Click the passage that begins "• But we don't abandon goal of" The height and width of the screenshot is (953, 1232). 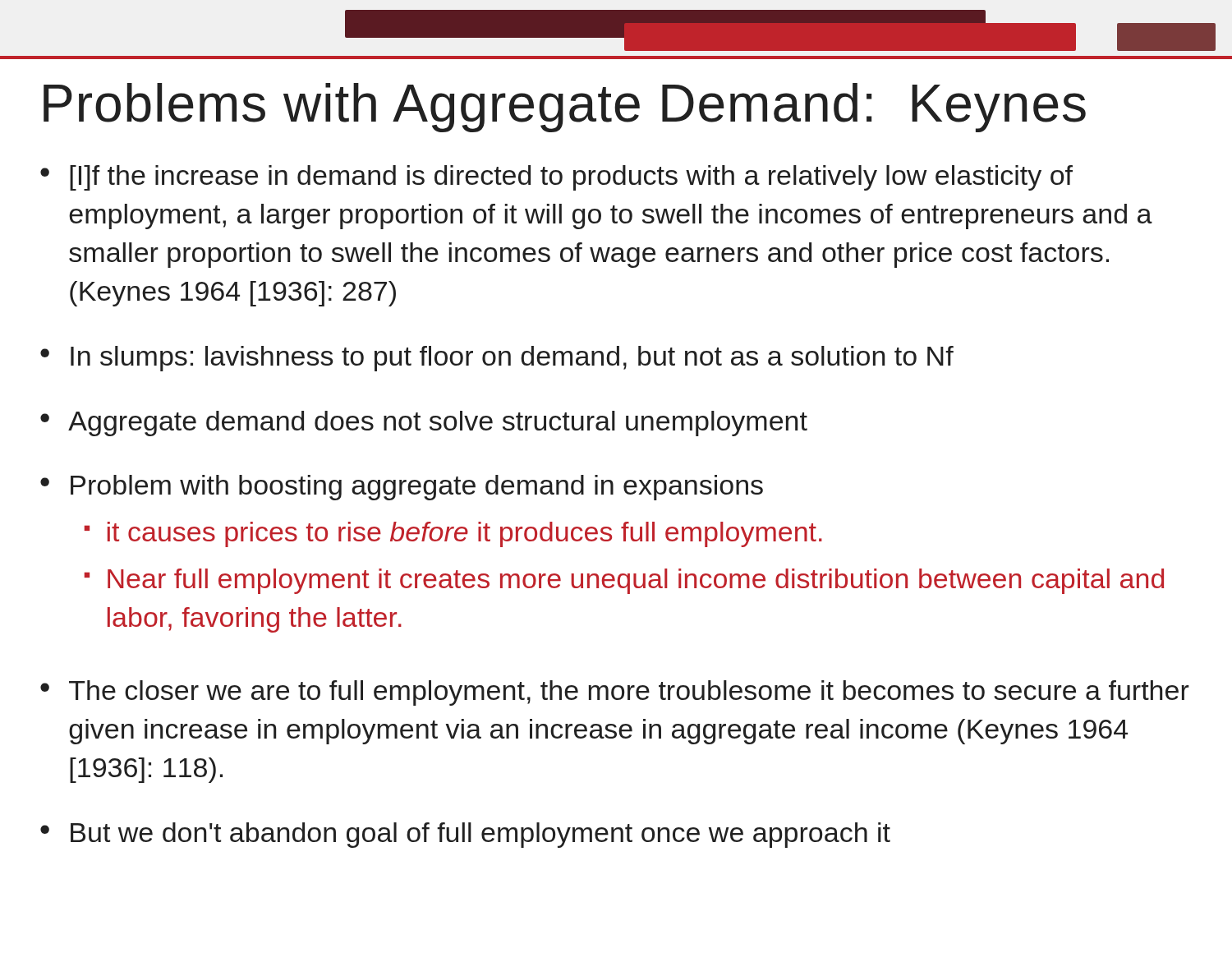click(465, 832)
